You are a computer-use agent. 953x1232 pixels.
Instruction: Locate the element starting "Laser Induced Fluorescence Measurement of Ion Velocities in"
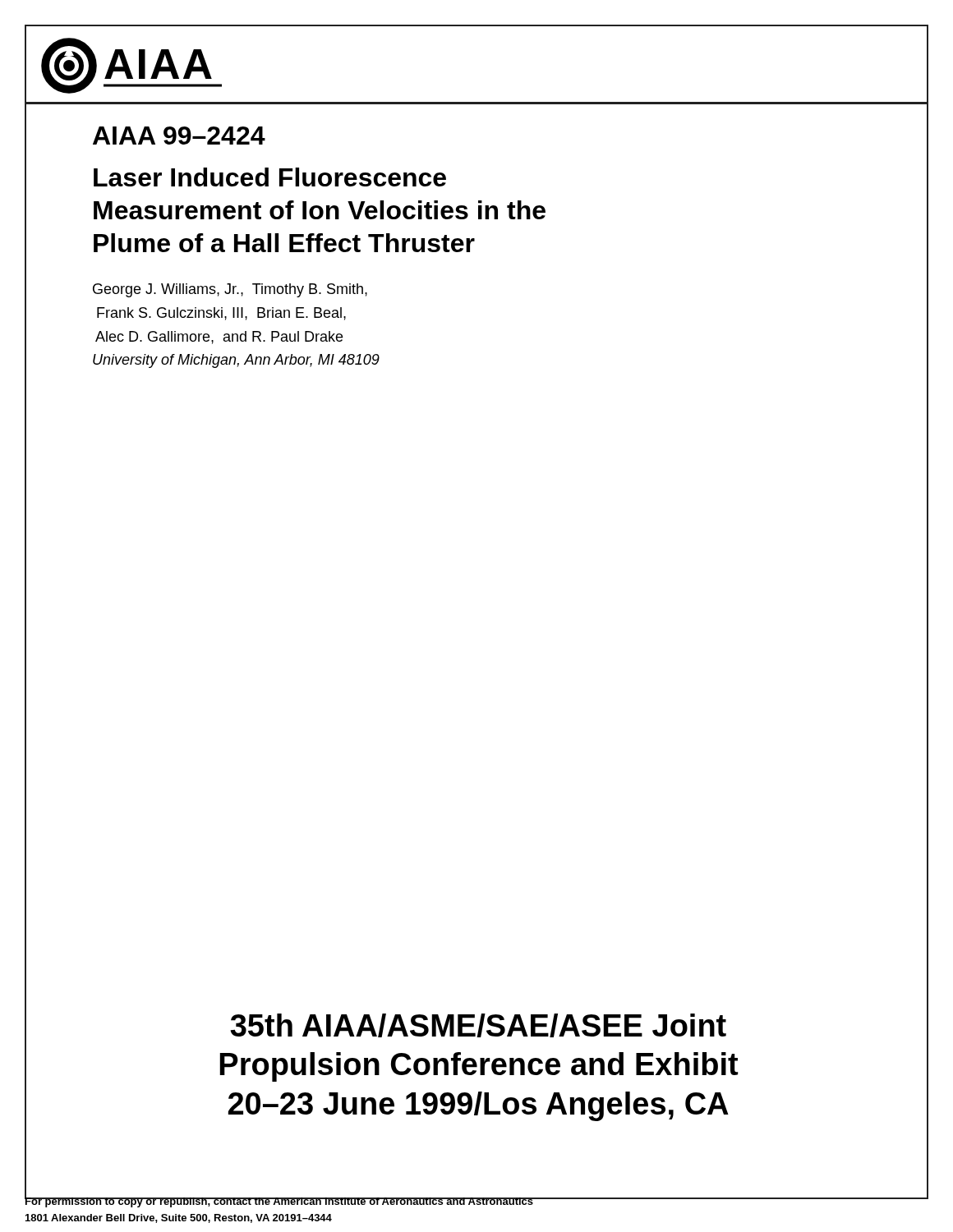pos(319,210)
